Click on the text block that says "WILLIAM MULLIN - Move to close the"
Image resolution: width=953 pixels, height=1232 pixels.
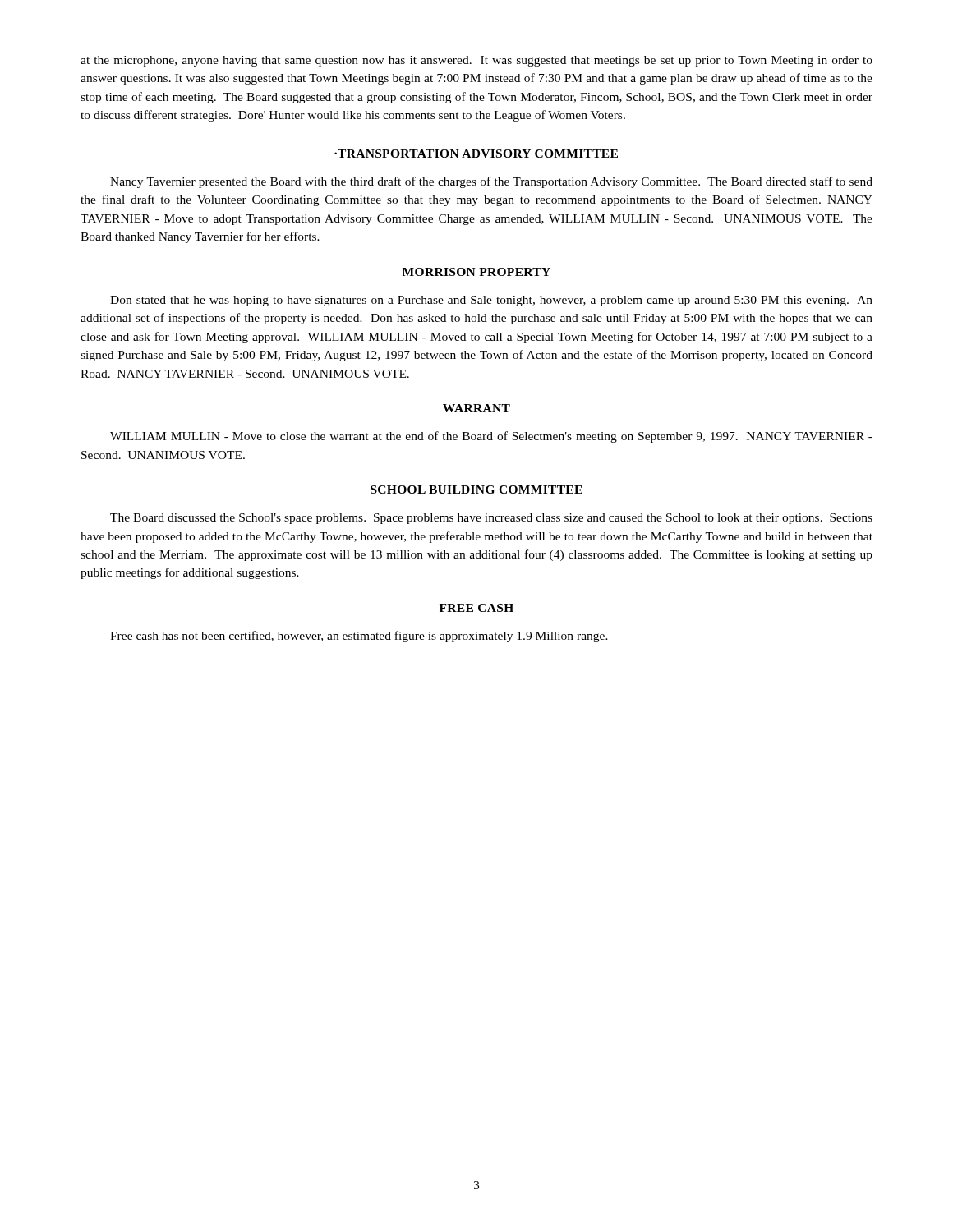click(x=476, y=445)
